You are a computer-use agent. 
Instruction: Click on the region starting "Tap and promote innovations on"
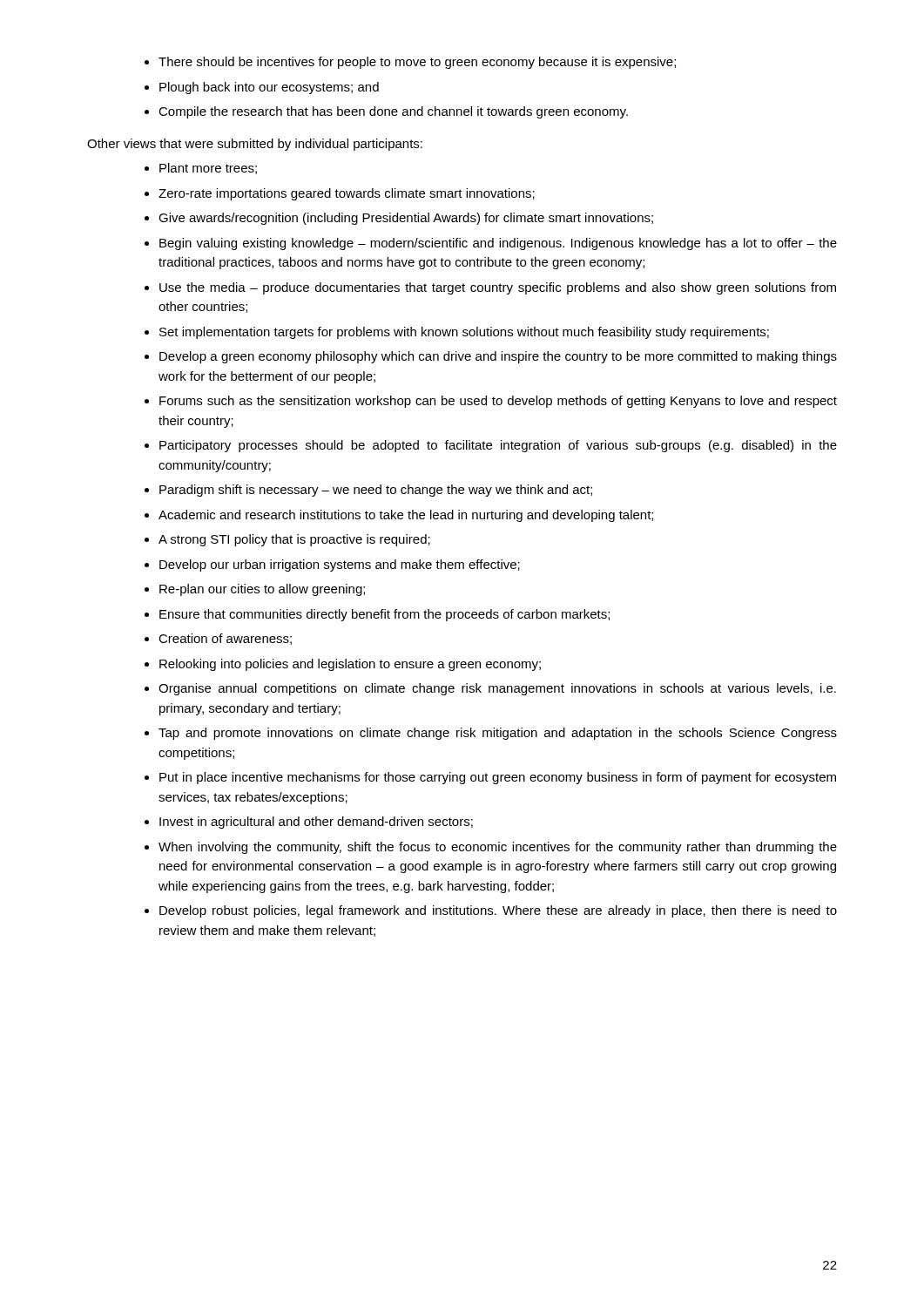[x=488, y=743]
